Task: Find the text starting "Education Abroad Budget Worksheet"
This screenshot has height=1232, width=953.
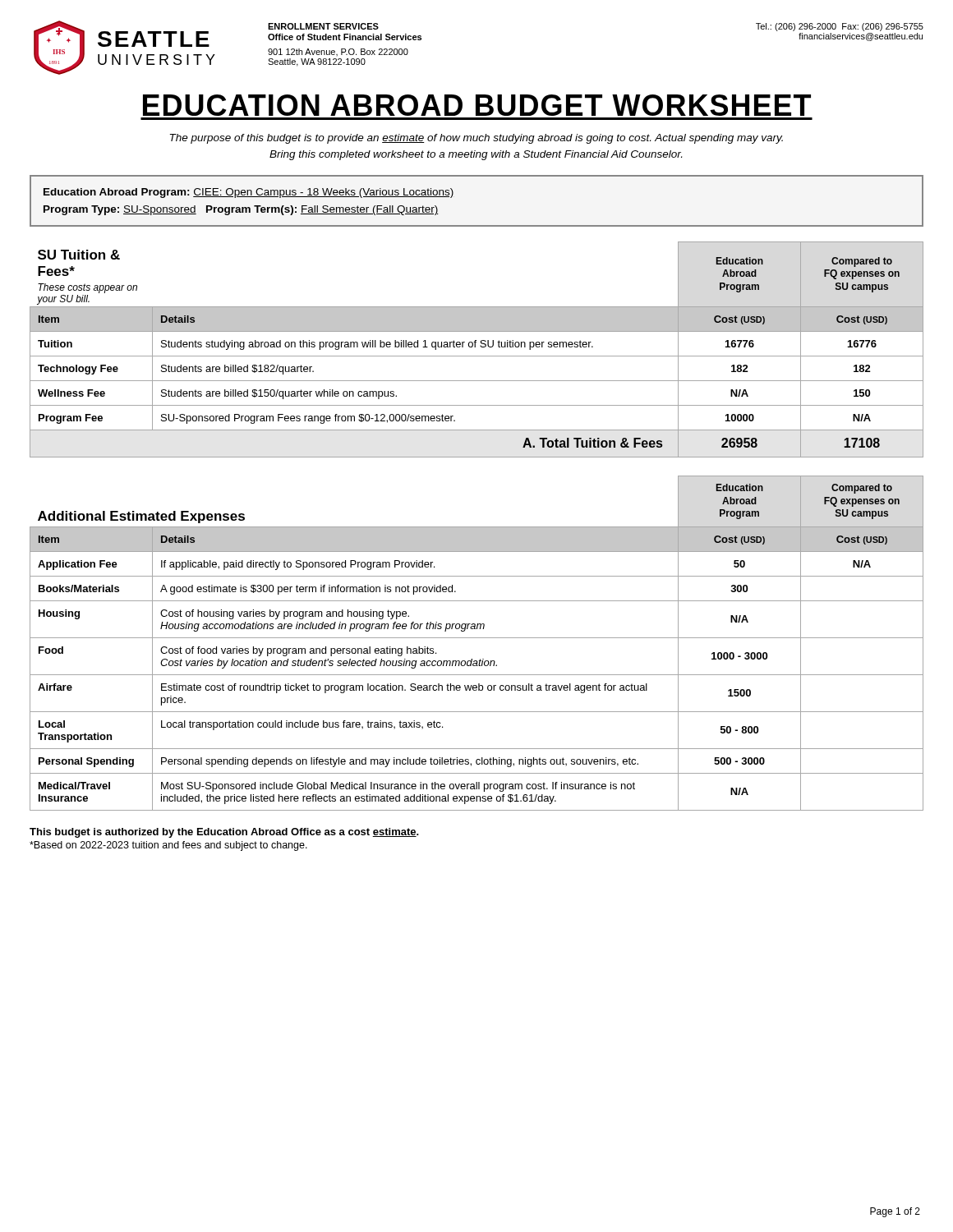Action: pos(476,106)
